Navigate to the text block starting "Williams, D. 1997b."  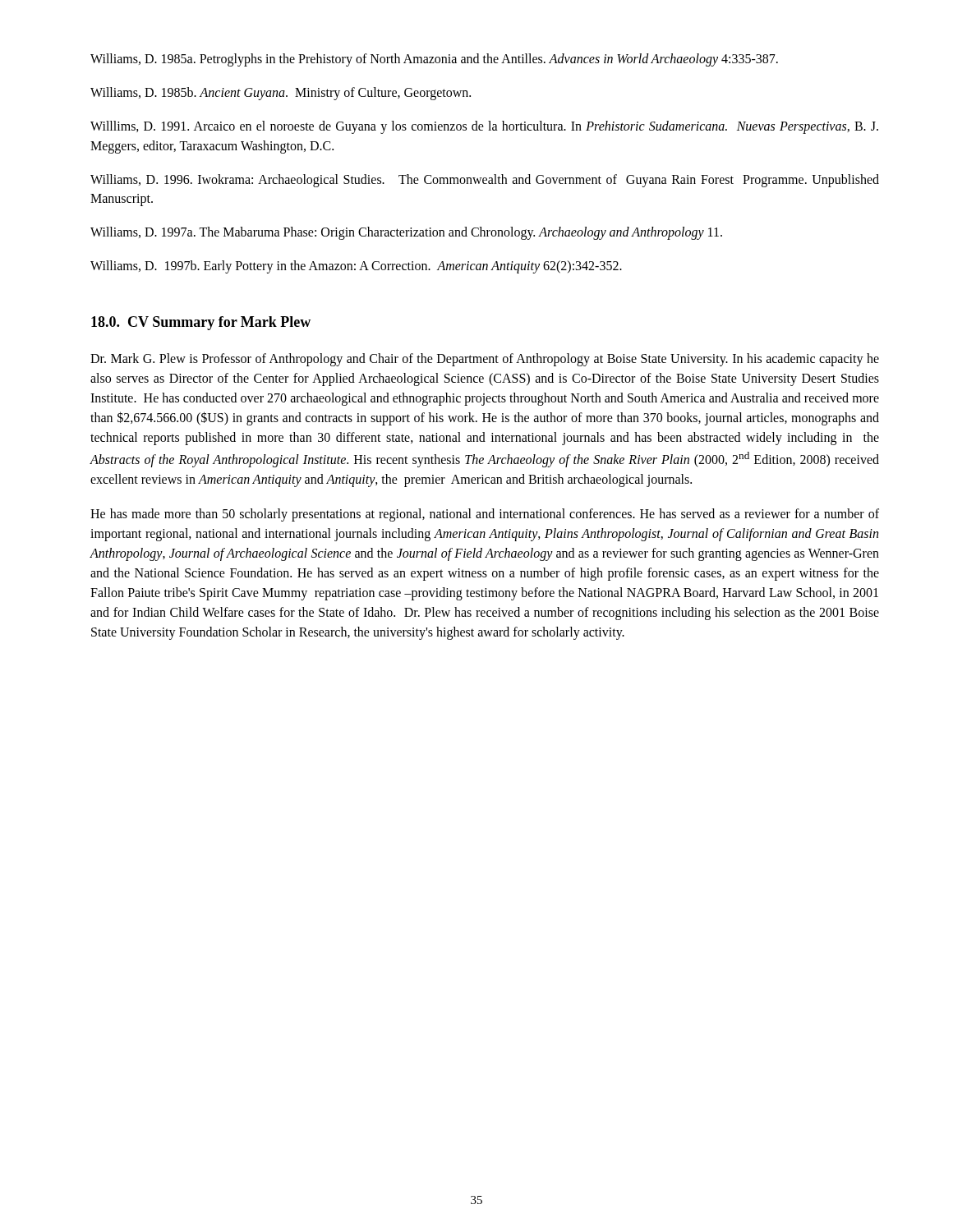click(x=356, y=266)
